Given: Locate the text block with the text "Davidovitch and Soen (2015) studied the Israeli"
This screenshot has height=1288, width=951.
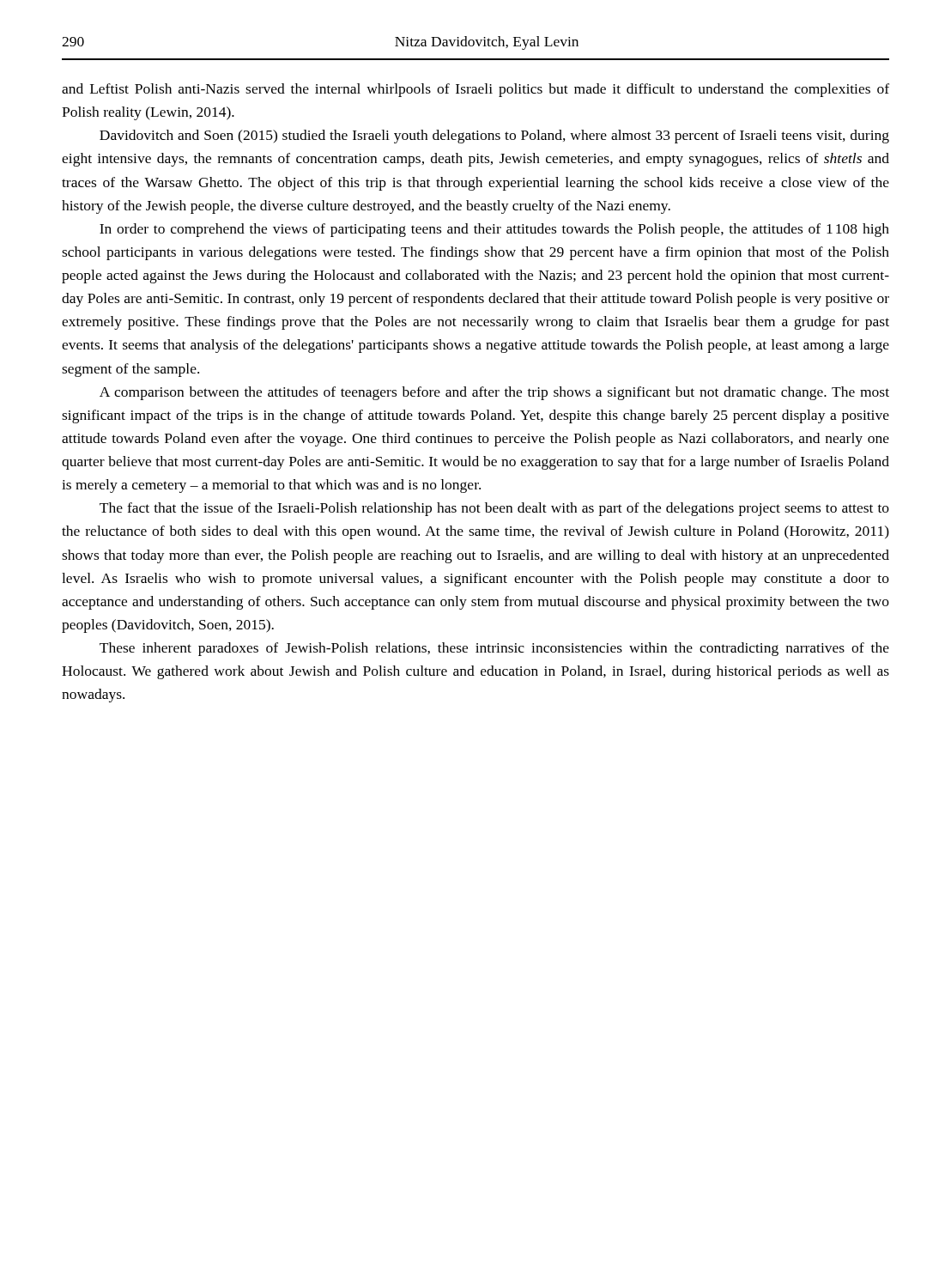Looking at the screenshot, I should coord(476,170).
